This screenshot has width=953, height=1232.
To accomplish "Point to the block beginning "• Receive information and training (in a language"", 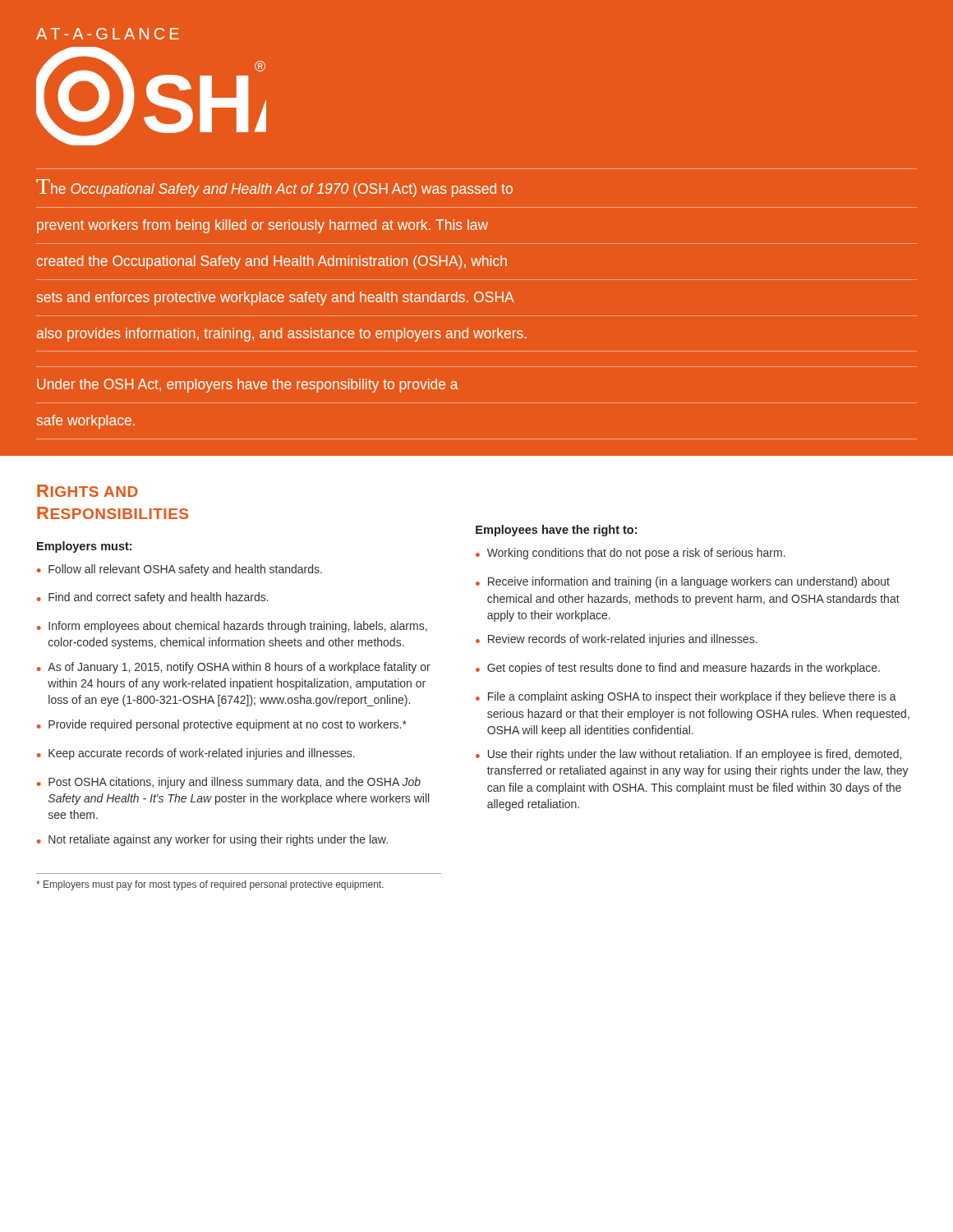I will (x=696, y=599).
